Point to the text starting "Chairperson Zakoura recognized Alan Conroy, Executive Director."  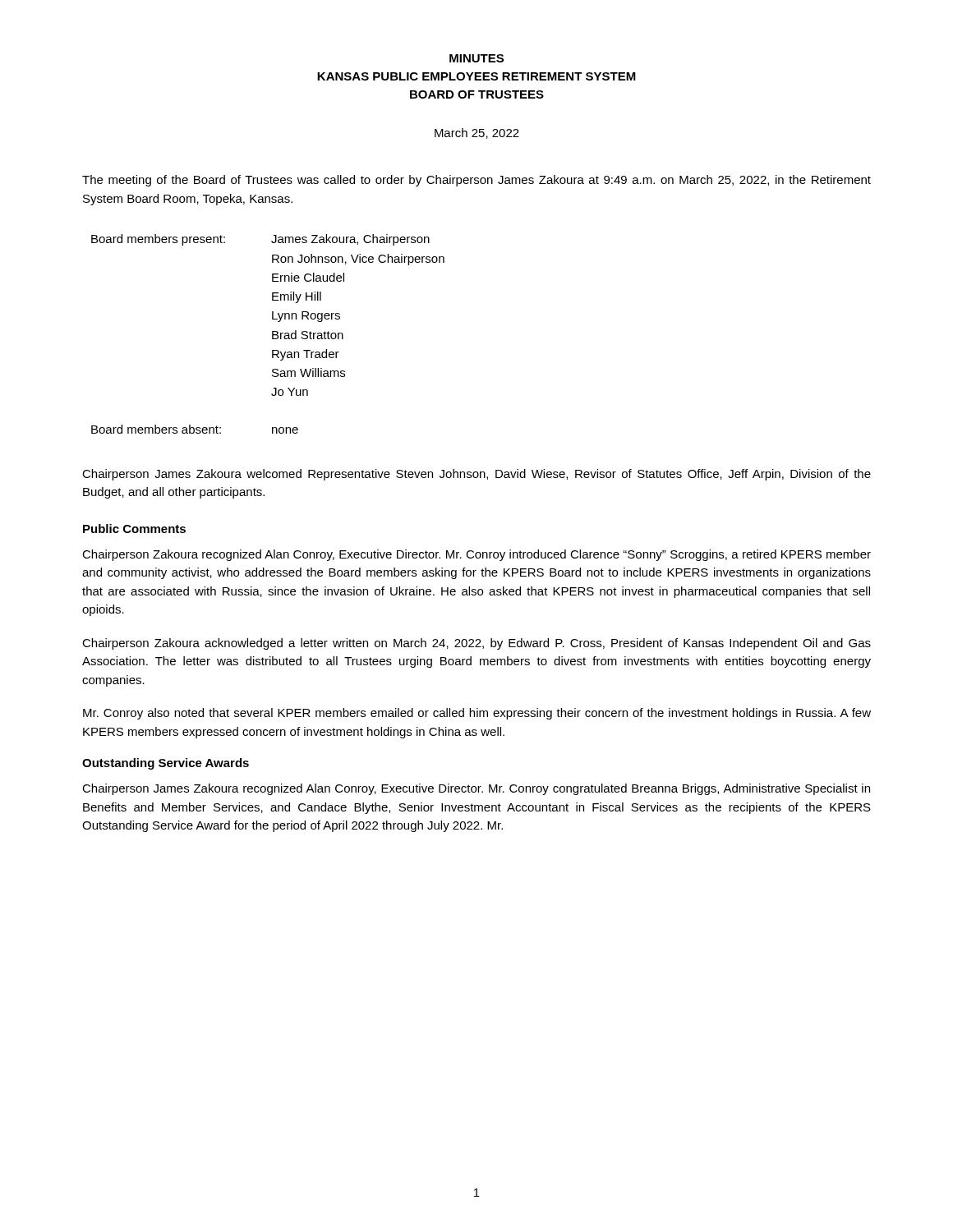click(476, 582)
